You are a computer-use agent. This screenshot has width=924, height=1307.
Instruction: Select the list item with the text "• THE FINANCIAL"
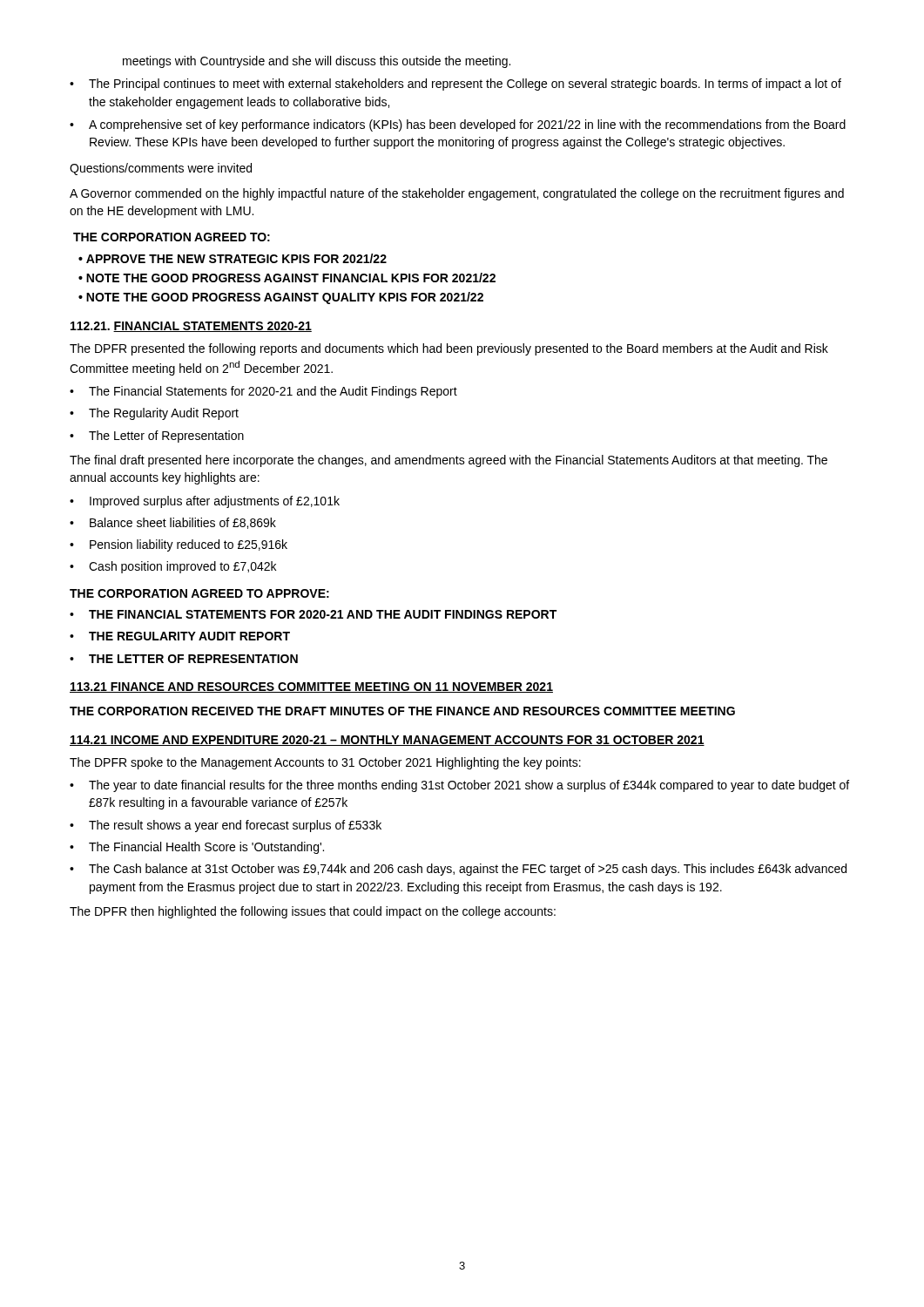point(313,614)
